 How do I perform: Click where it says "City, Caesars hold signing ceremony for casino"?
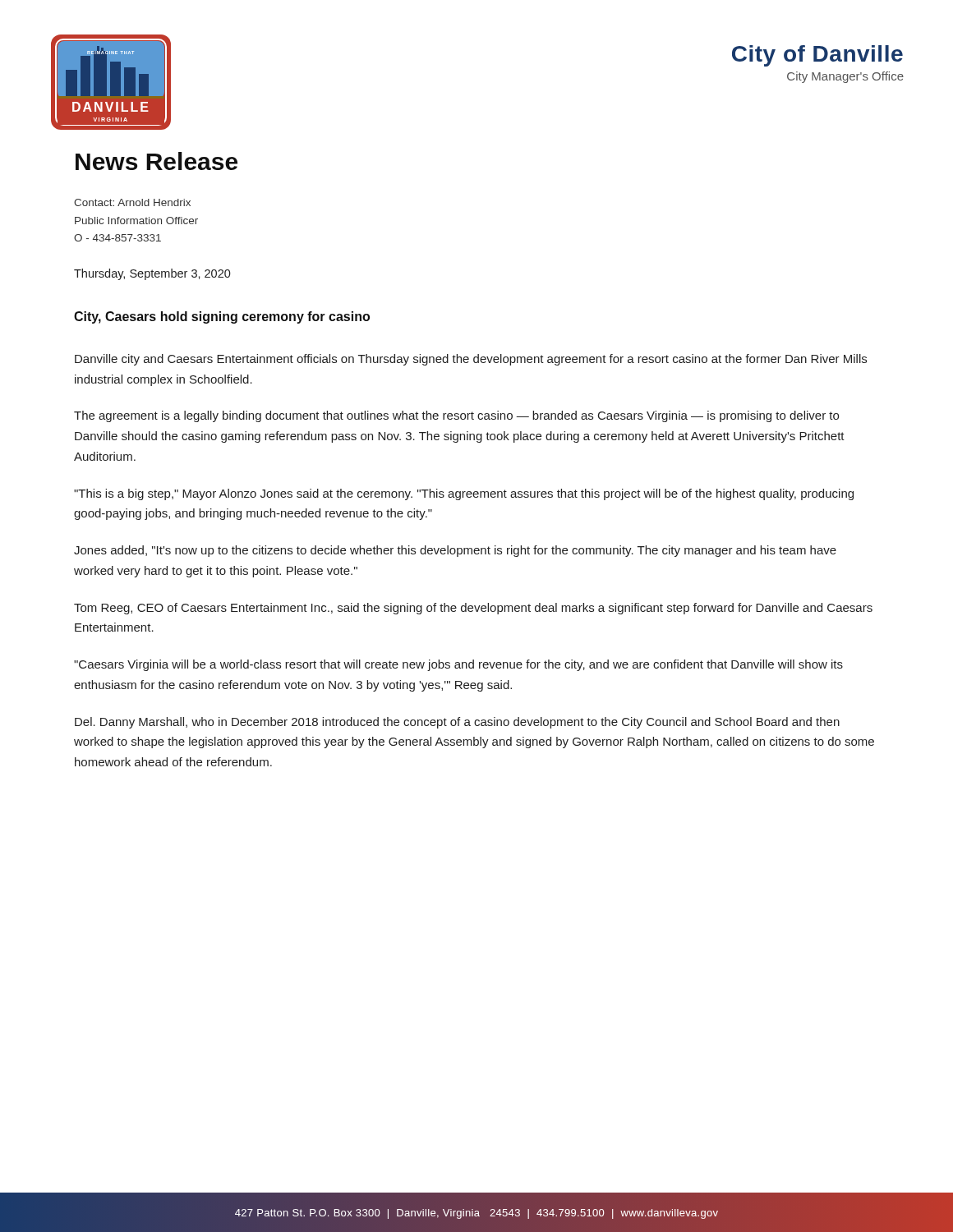click(x=222, y=317)
